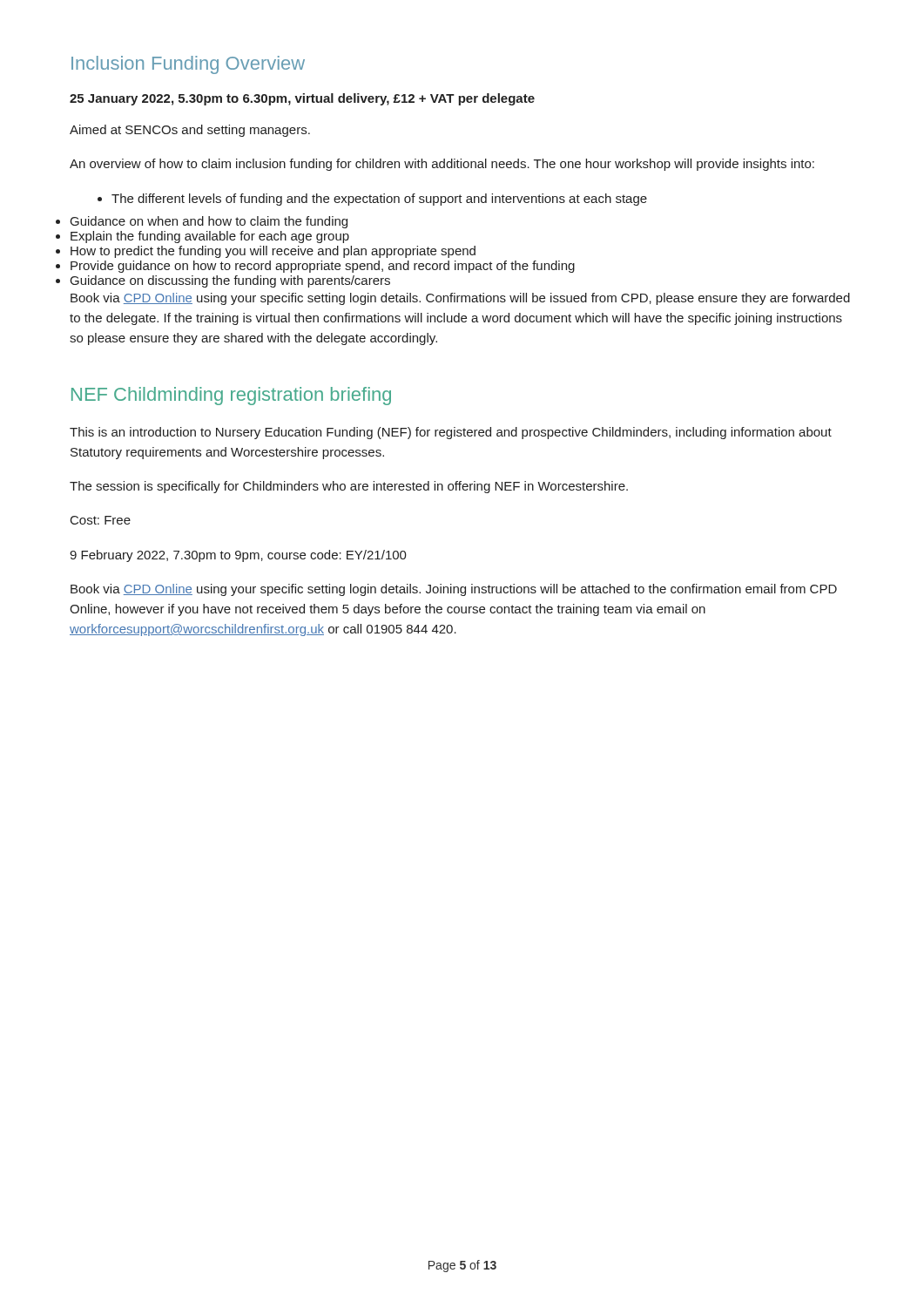
Task: Navigate to the passage starting "The different levels"
Action: (x=462, y=198)
